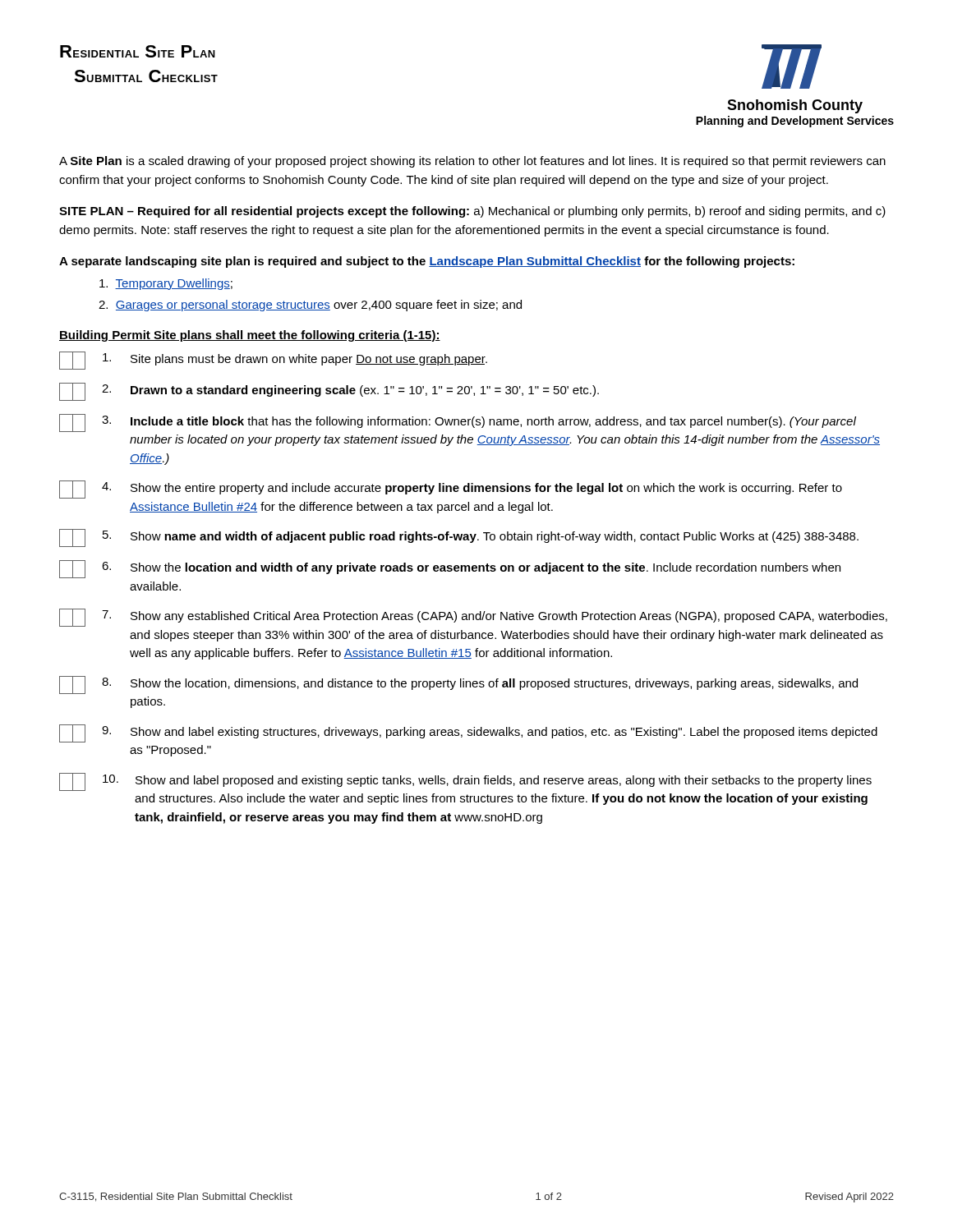Viewport: 953px width, 1232px height.
Task: Click on the section header with the text "Building Permit Site plans shall meet the"
Action: (x=250, y=334)
